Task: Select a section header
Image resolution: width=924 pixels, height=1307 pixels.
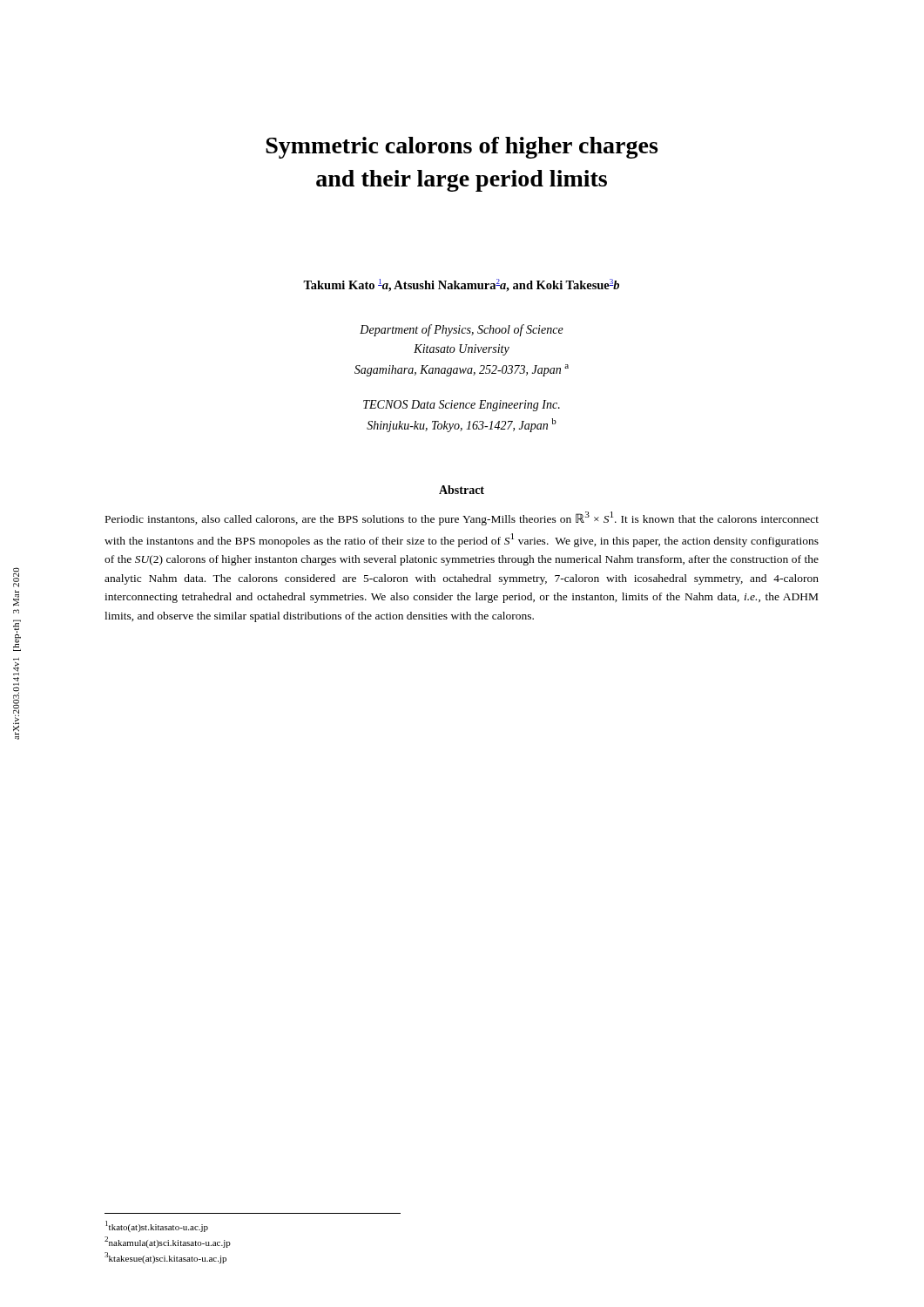Action: point(462,490)
